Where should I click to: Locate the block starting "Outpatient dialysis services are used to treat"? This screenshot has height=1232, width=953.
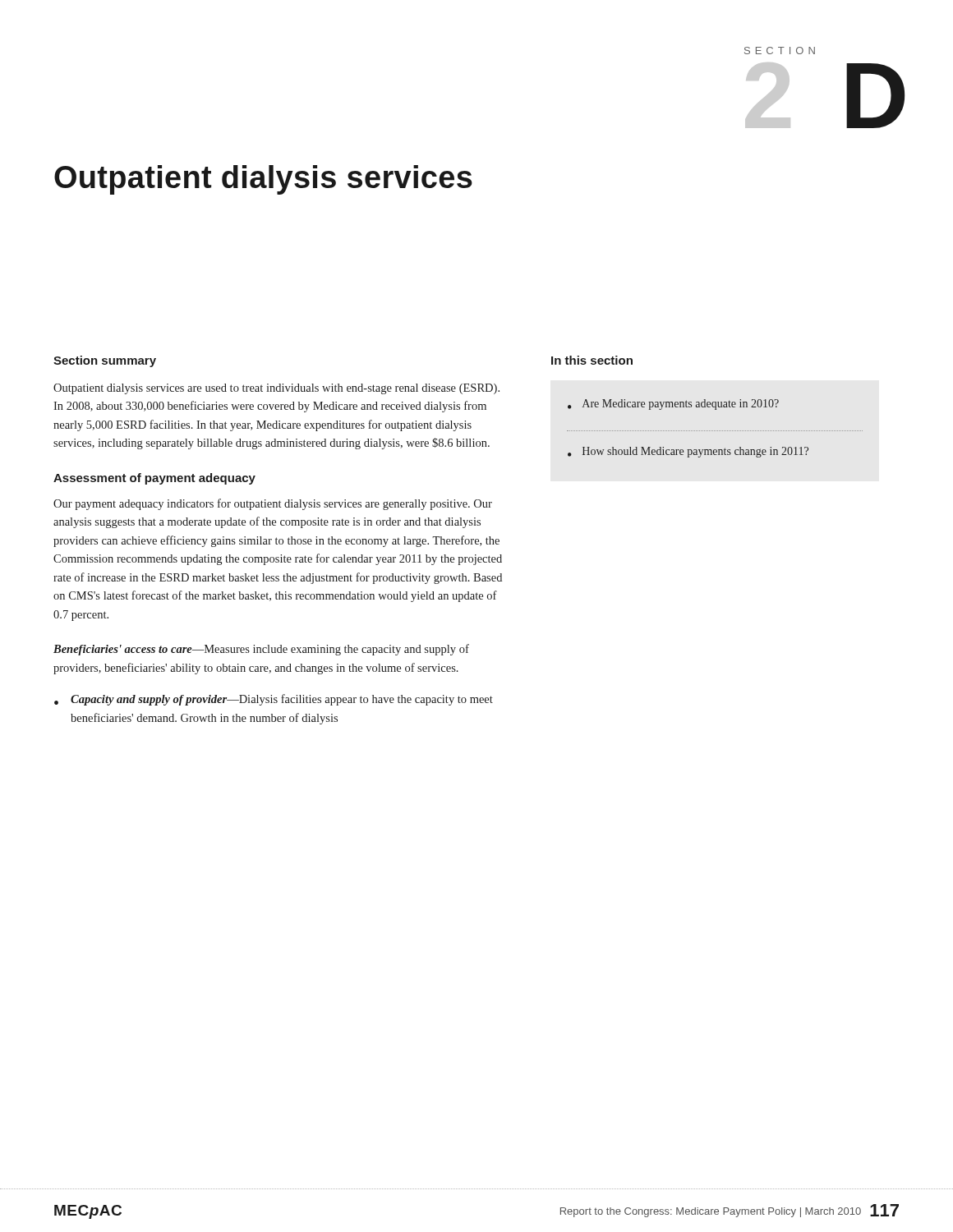[277, 415]
